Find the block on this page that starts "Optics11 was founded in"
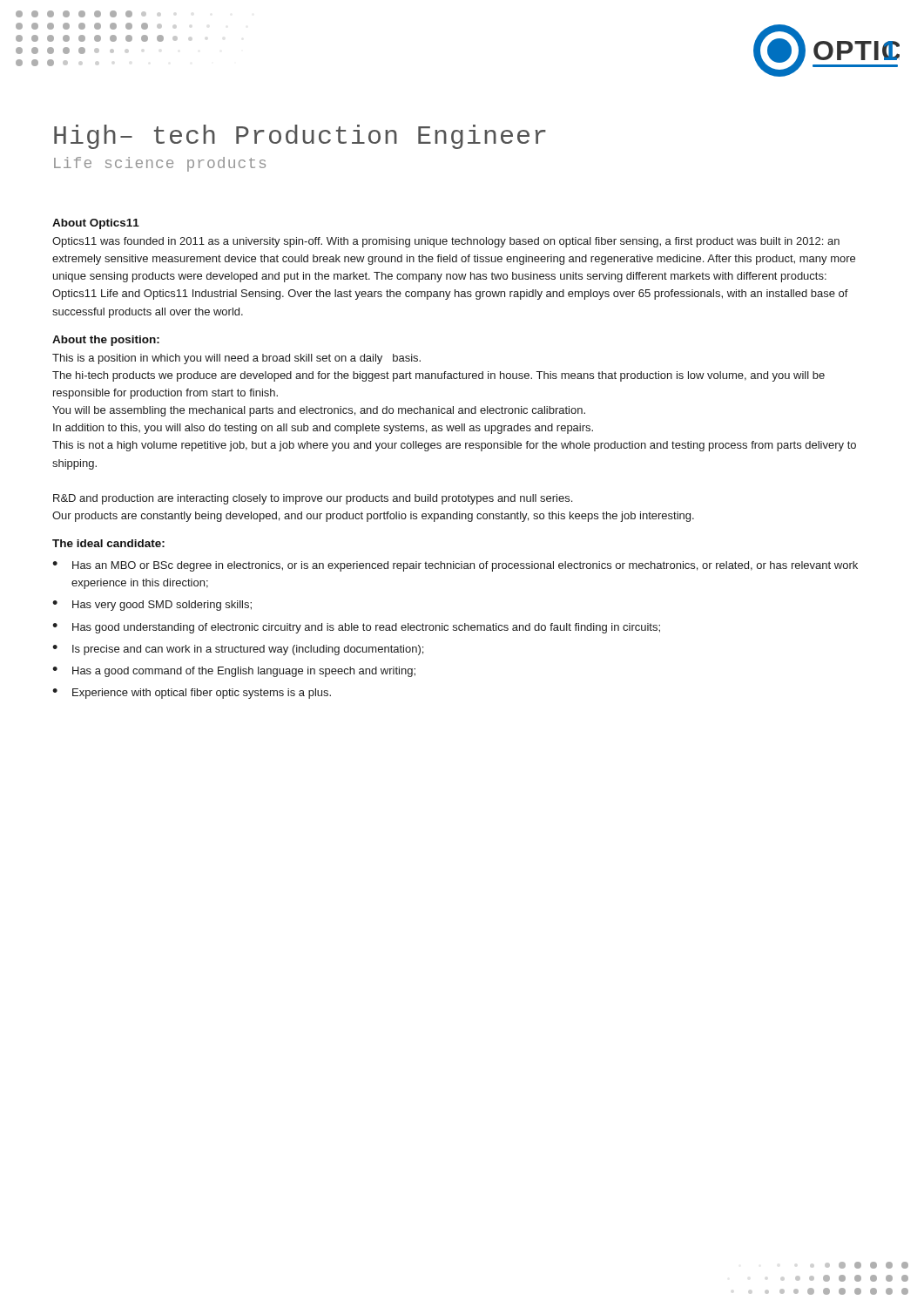 tap(454, 276)
